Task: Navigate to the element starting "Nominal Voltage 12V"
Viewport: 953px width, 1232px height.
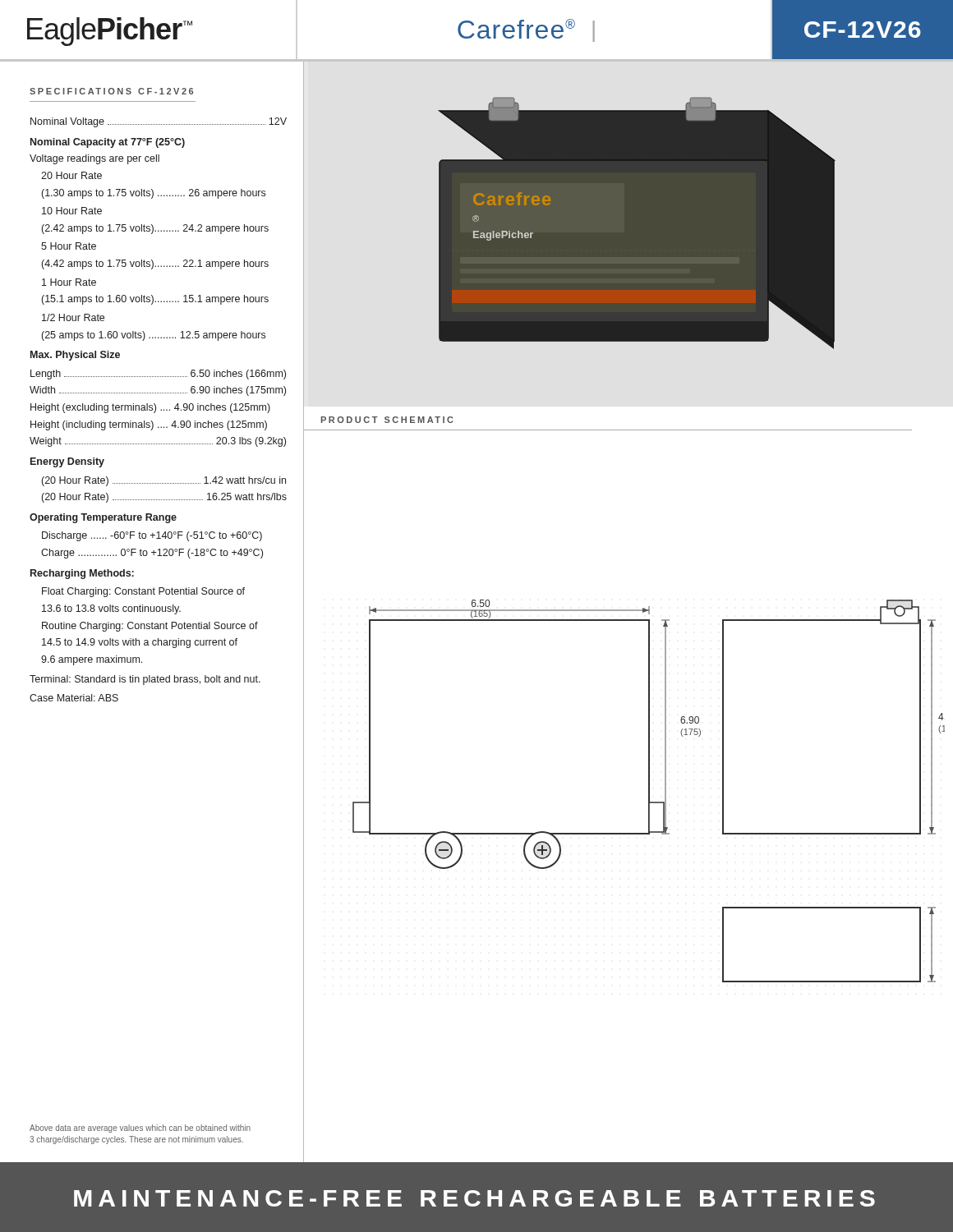Action: click(x=158, y=410)
